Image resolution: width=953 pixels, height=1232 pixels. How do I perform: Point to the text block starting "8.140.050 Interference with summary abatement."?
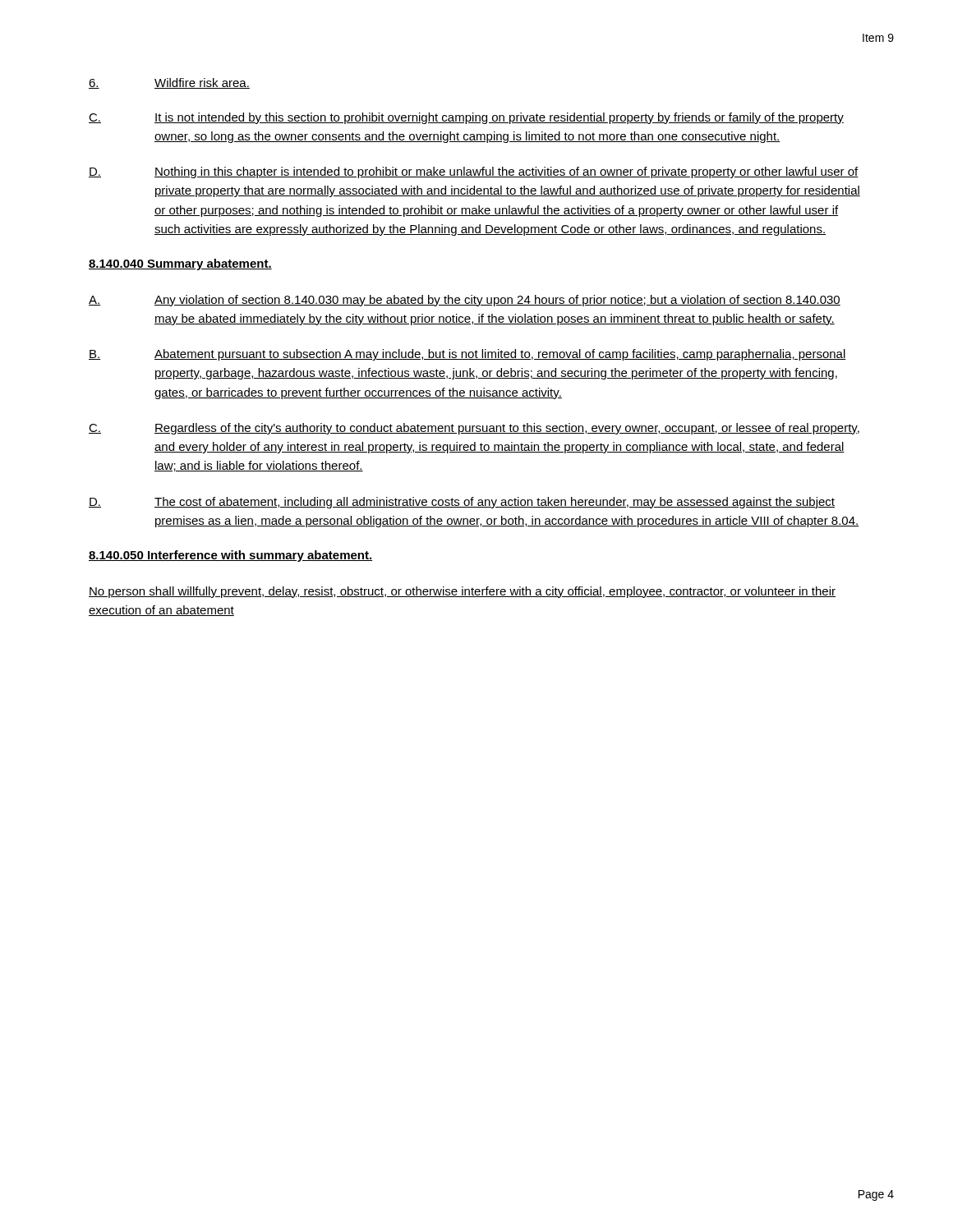(231, 555)
